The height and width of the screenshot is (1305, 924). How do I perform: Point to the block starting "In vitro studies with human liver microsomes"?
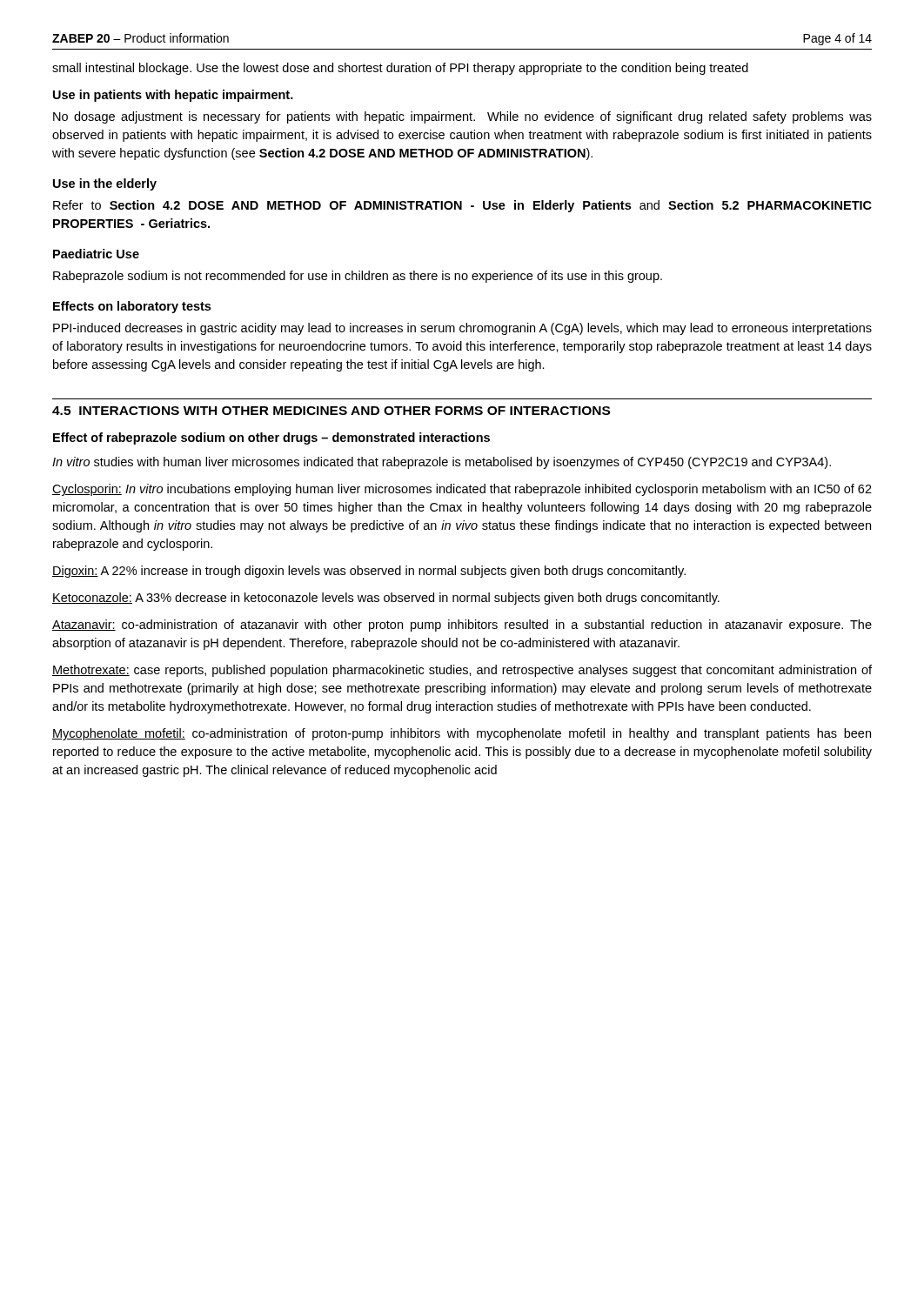(x=462, y=463)
